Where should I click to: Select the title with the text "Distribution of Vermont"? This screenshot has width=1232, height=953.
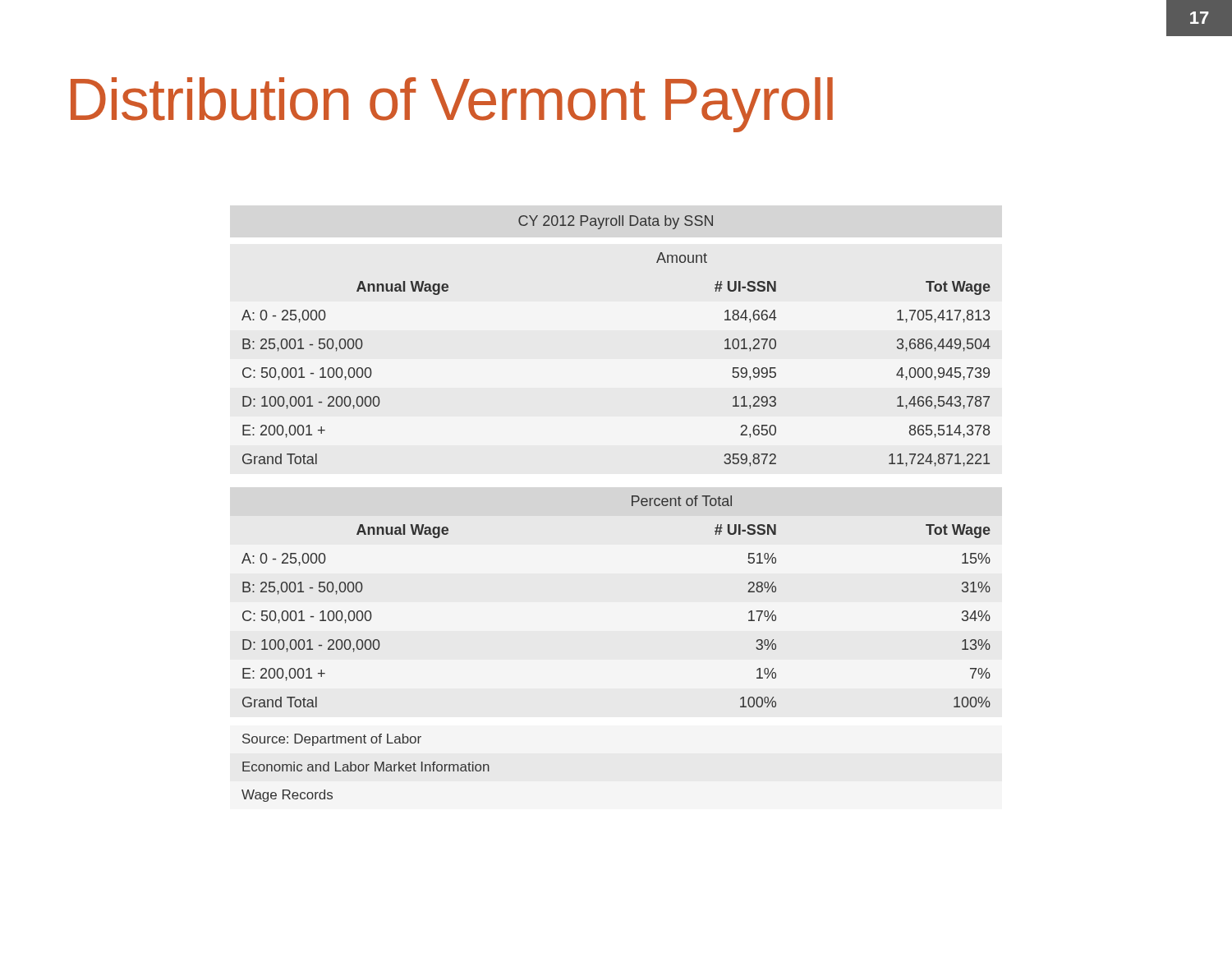616,99
